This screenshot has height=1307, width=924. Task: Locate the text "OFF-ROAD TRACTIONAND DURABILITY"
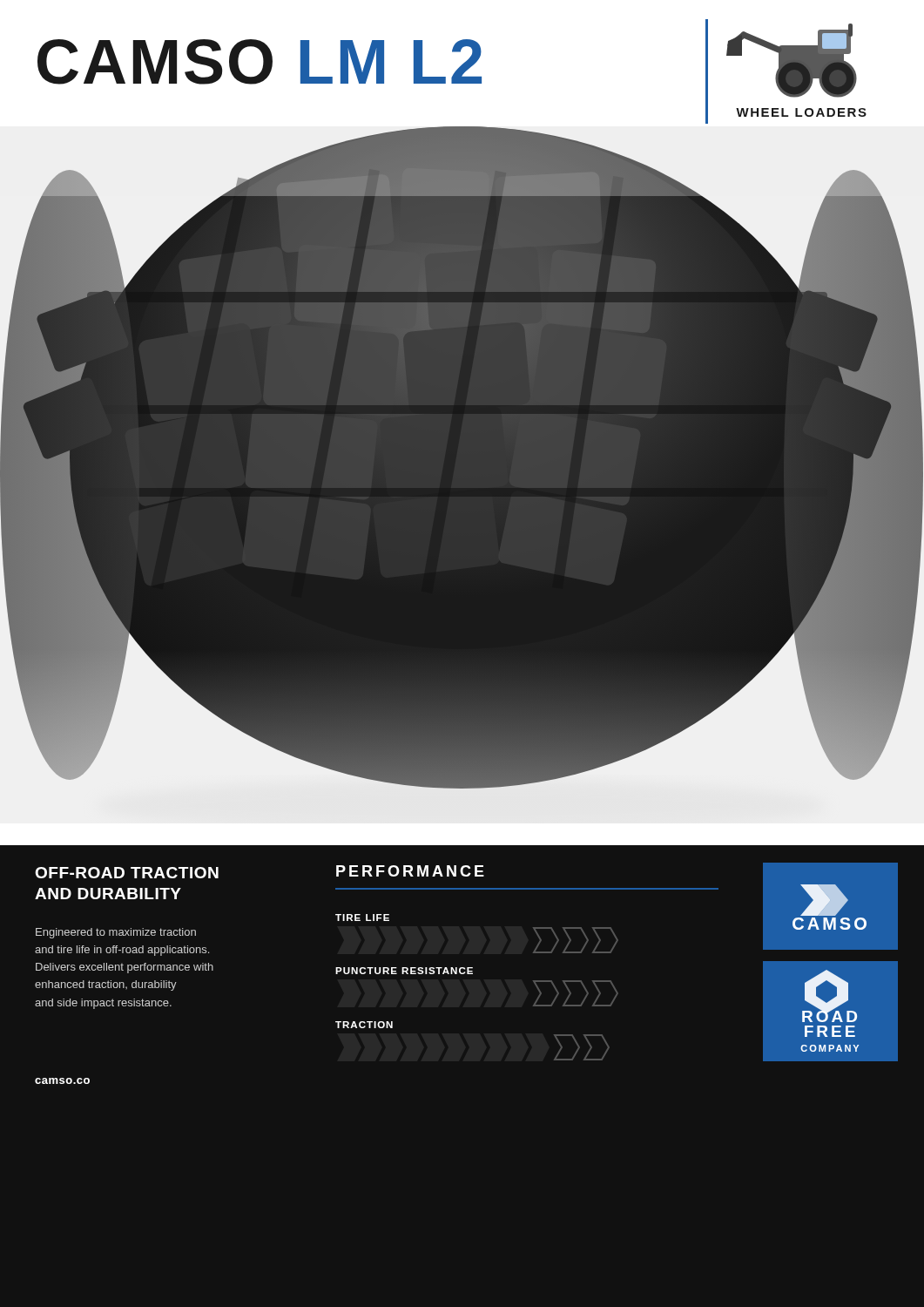click(x=163, y=883)
